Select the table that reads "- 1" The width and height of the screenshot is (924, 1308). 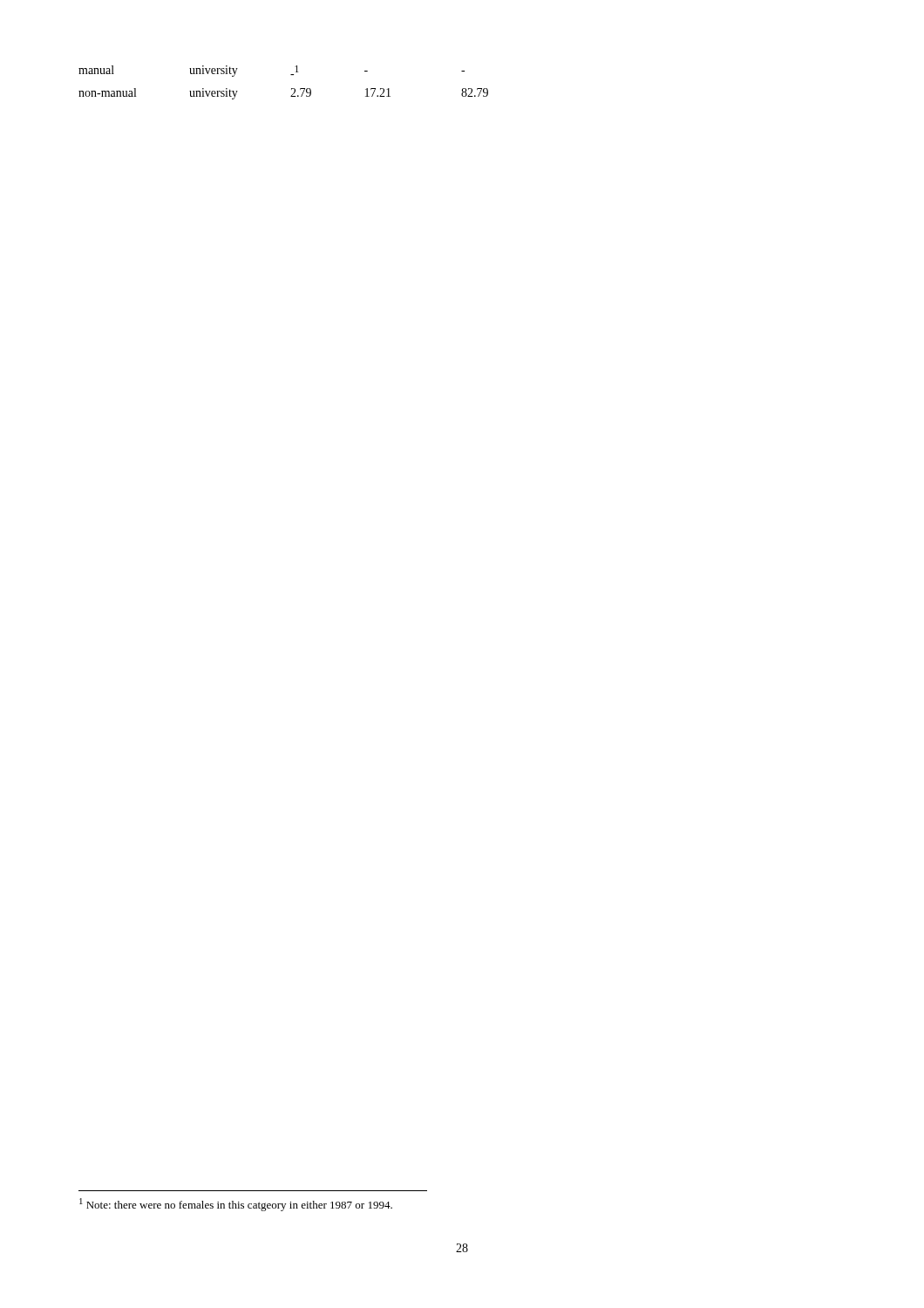[462, 82]
